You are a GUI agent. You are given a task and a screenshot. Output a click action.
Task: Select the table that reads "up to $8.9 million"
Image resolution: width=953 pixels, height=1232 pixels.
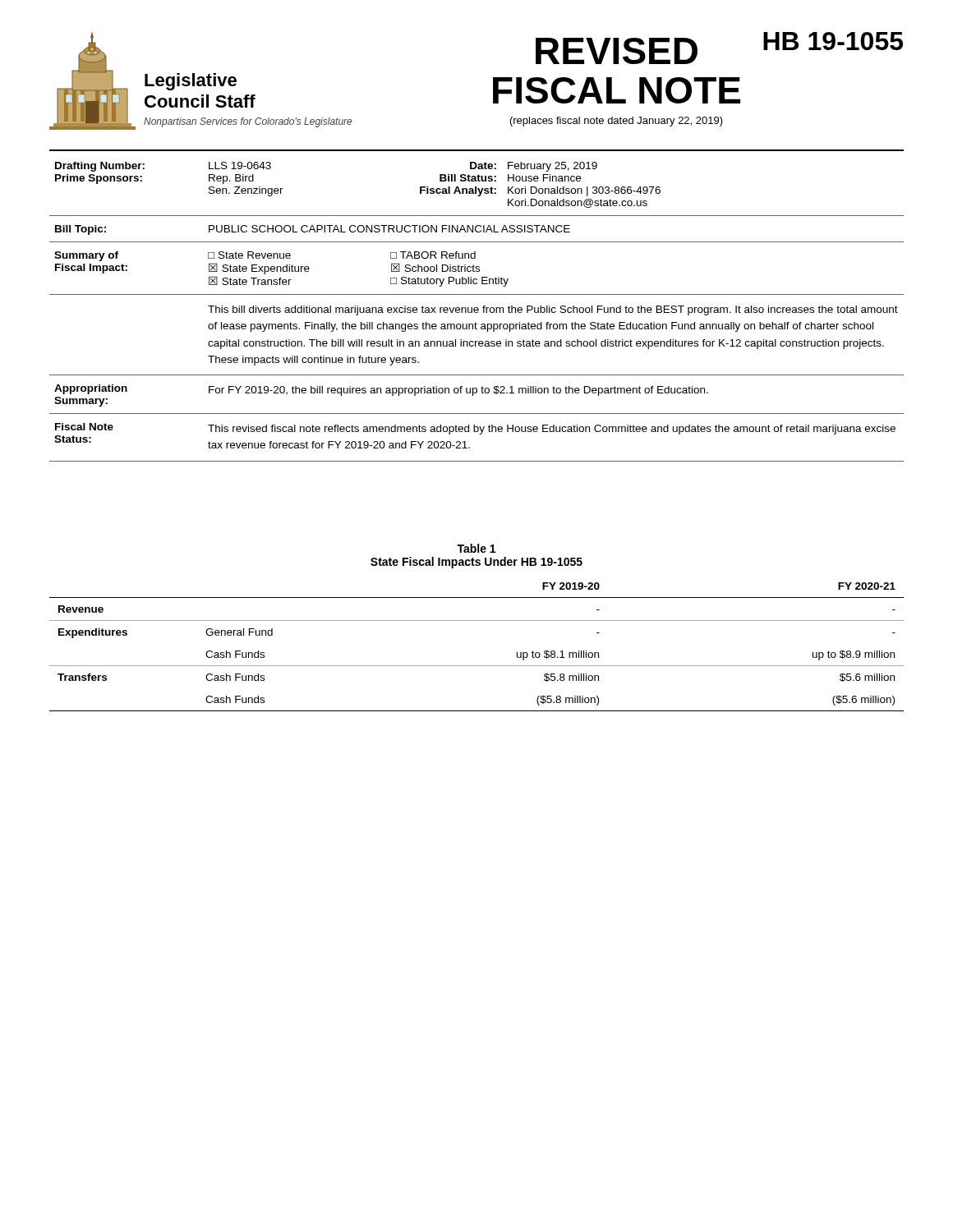(x=476, y=643)
